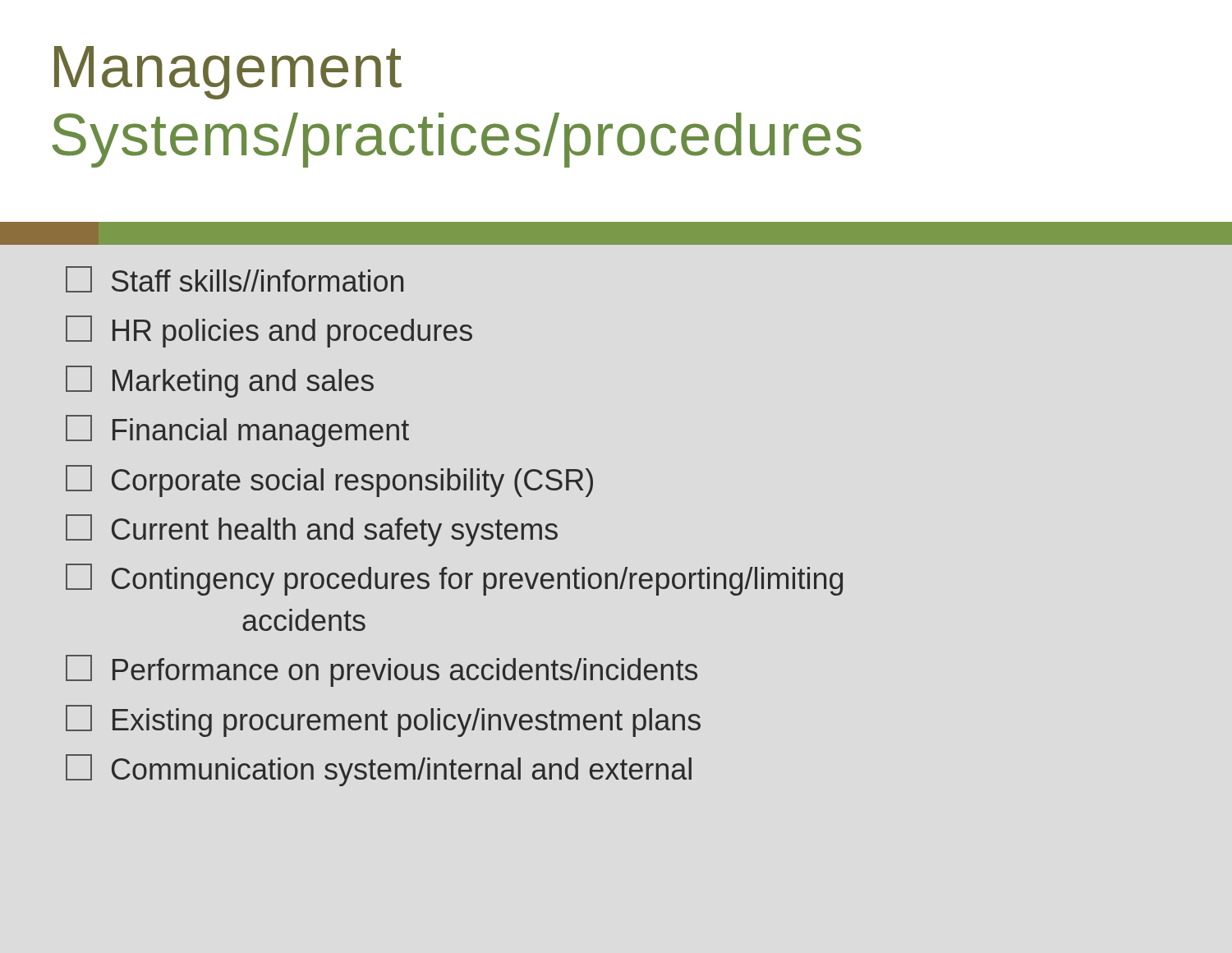Click where it says "Staff skills//information"
Screen dimensions: 953x1232
234,279
